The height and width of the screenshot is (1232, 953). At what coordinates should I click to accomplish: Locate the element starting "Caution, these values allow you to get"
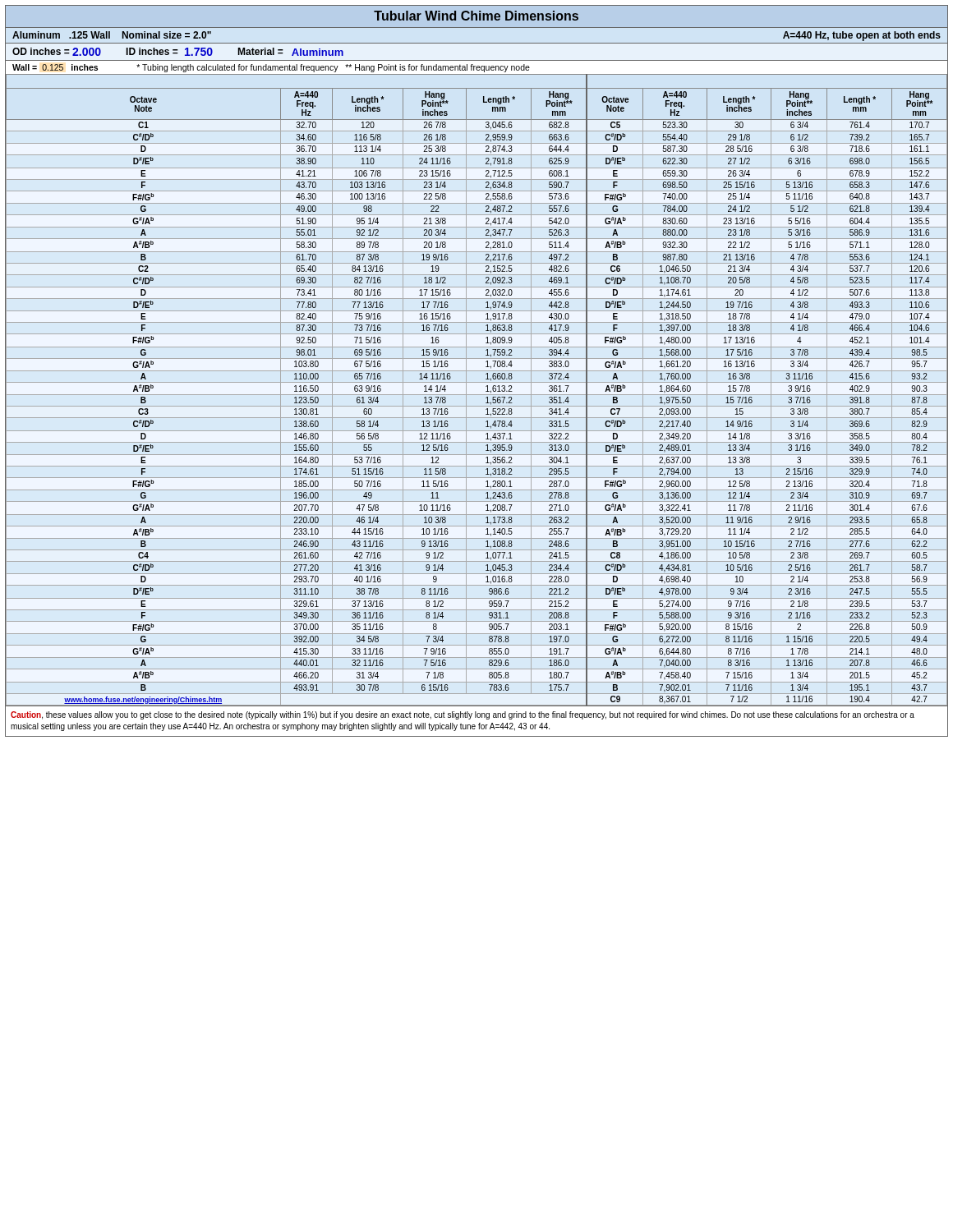[x=462, y=720]
